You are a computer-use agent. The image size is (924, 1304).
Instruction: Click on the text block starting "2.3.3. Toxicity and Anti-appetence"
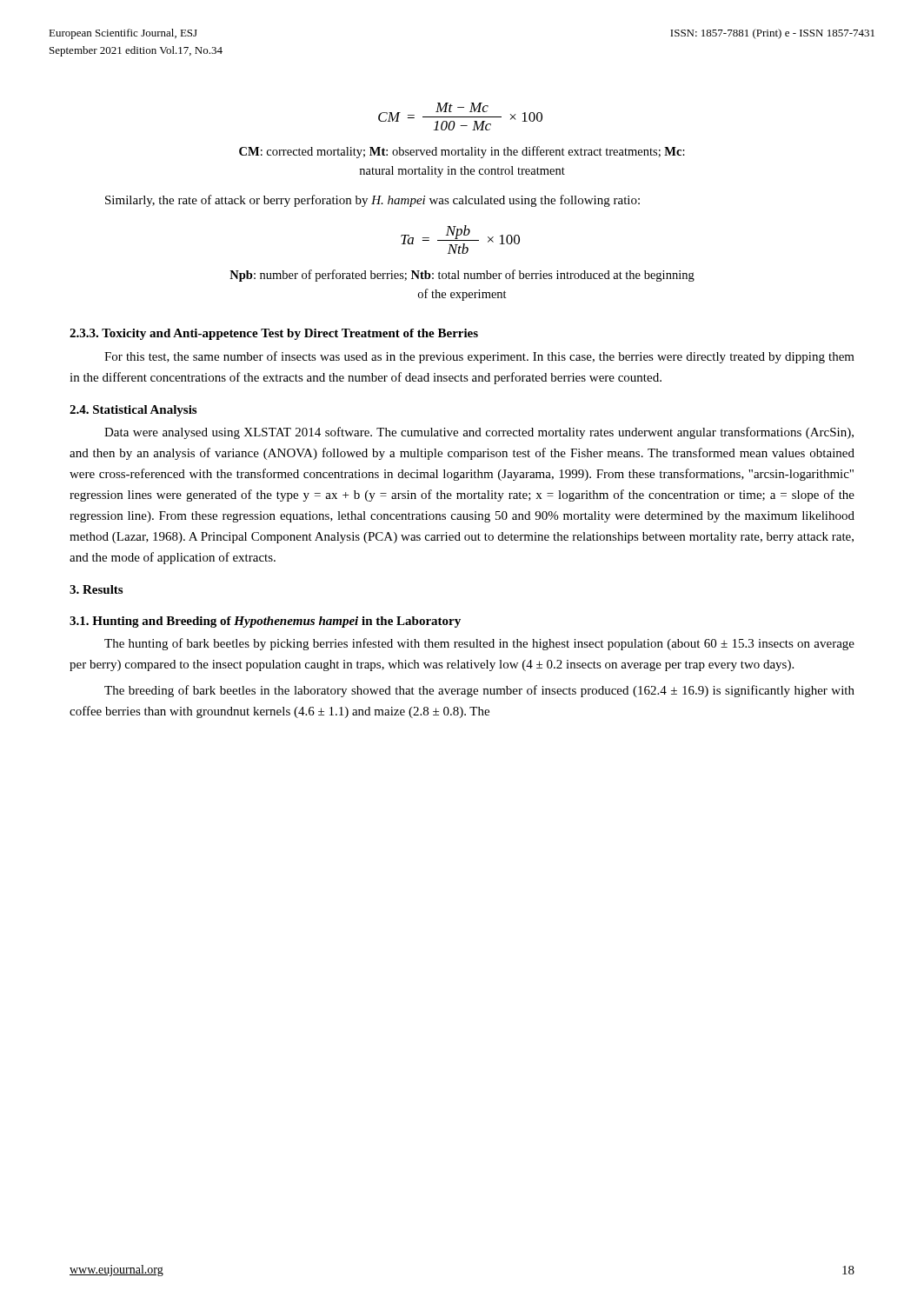tap(274, 333)
